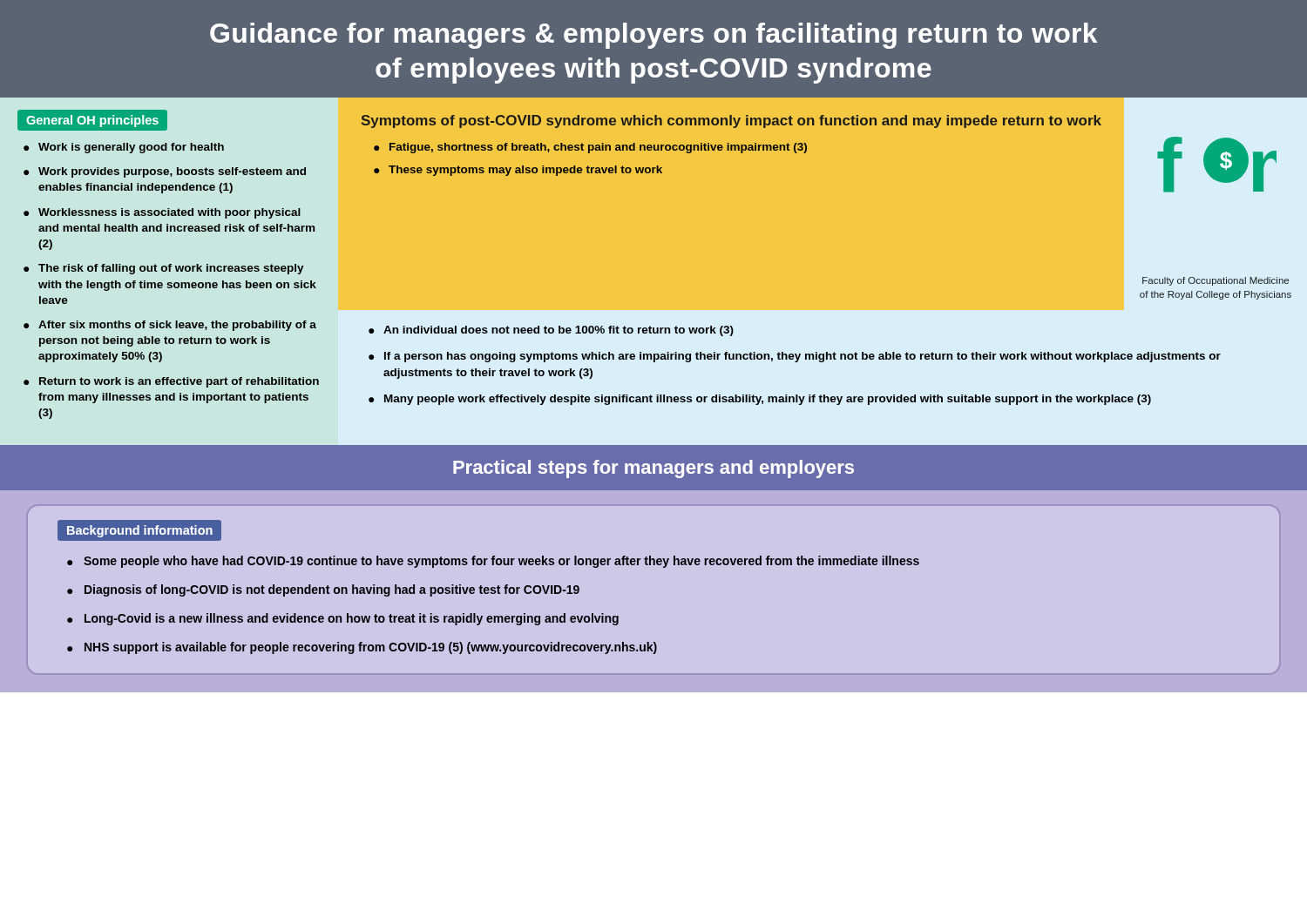1307x924 pixels.
Task: Click on the element starting "● Diagnosis of long-COVID is"
Action: pyautogui.click(x=323, y=590)
